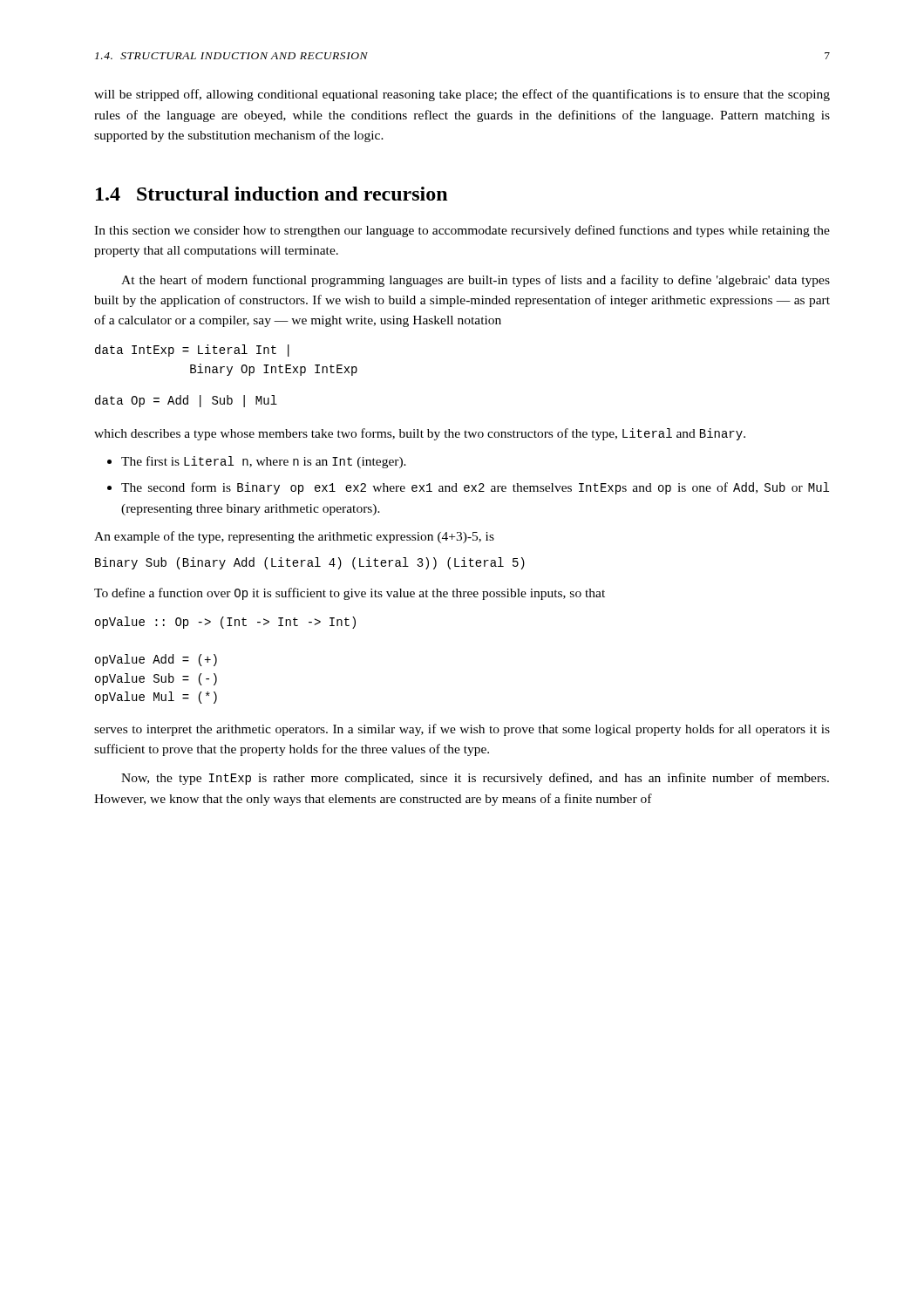The image size is (924, 1308).
Task: Locate the text starting "serves to interpret the arithmetic operators. In a"
Action: coord(462,739)
